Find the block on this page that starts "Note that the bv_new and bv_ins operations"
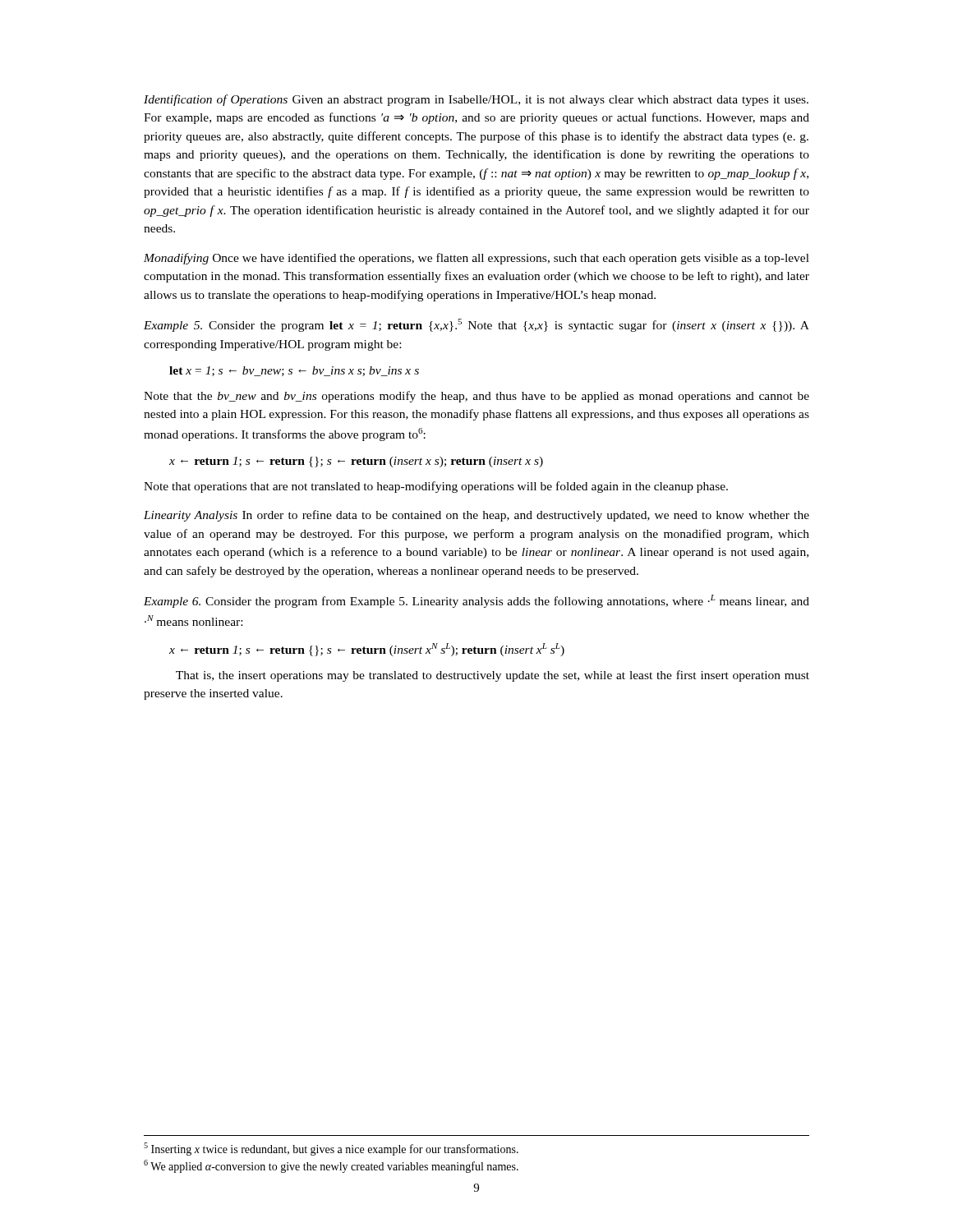The height and width of the screenshot is (1232, 953). pyautogui.click(x=476, y=415)
